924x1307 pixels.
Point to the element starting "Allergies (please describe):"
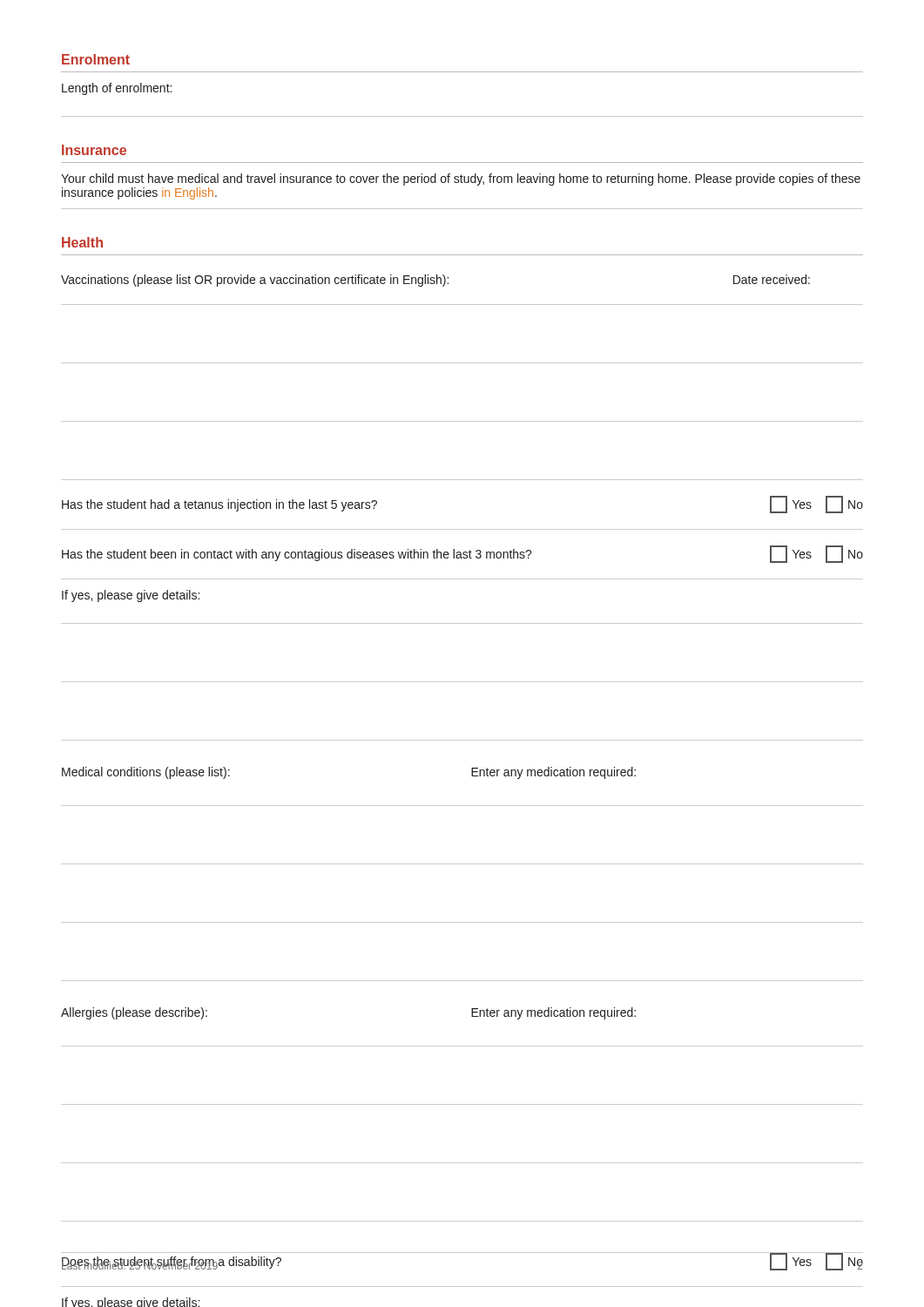click(462, 1022)
